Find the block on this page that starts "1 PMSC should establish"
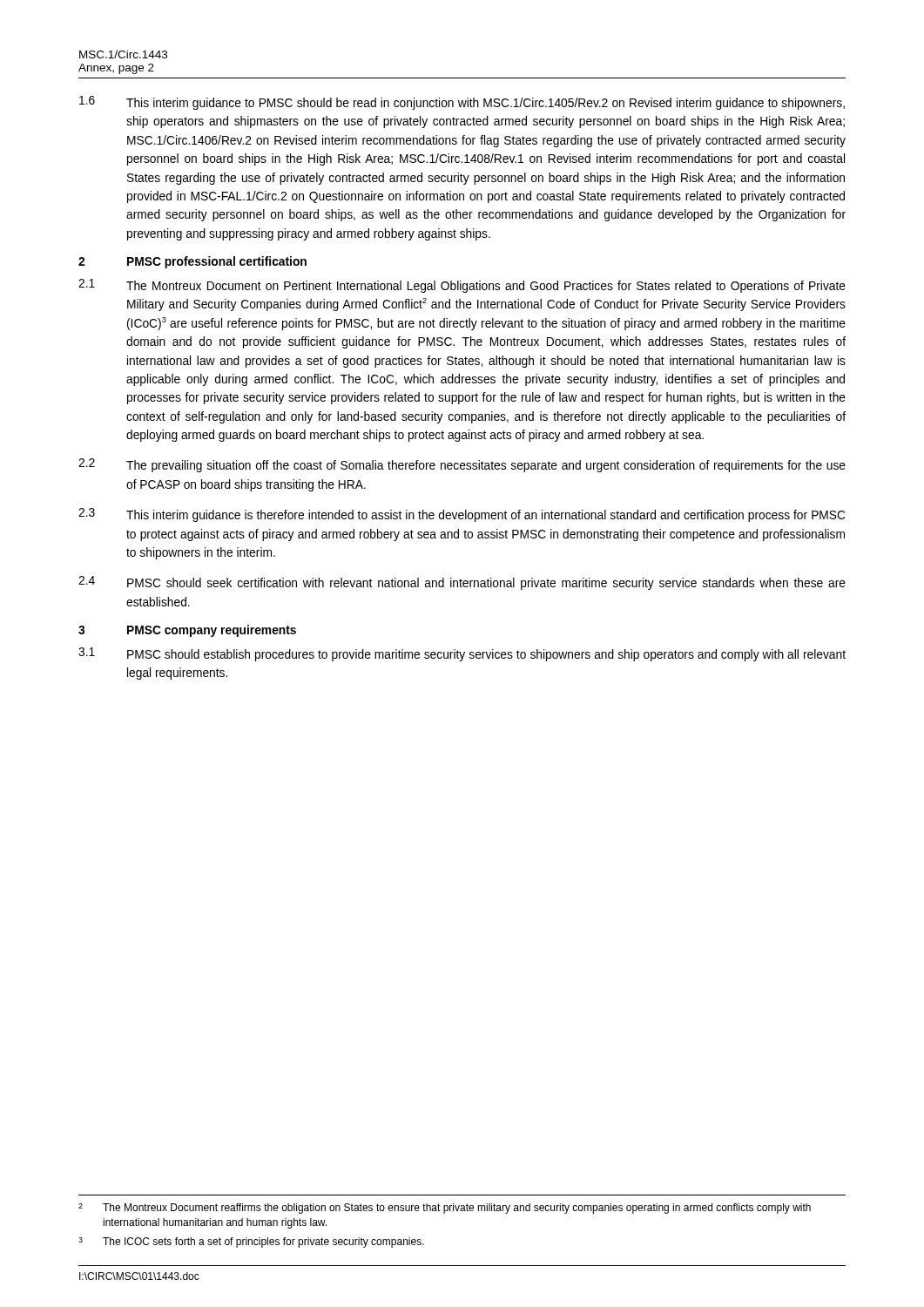The height and width of the screenshot is (1307, 924). [462, 664]
